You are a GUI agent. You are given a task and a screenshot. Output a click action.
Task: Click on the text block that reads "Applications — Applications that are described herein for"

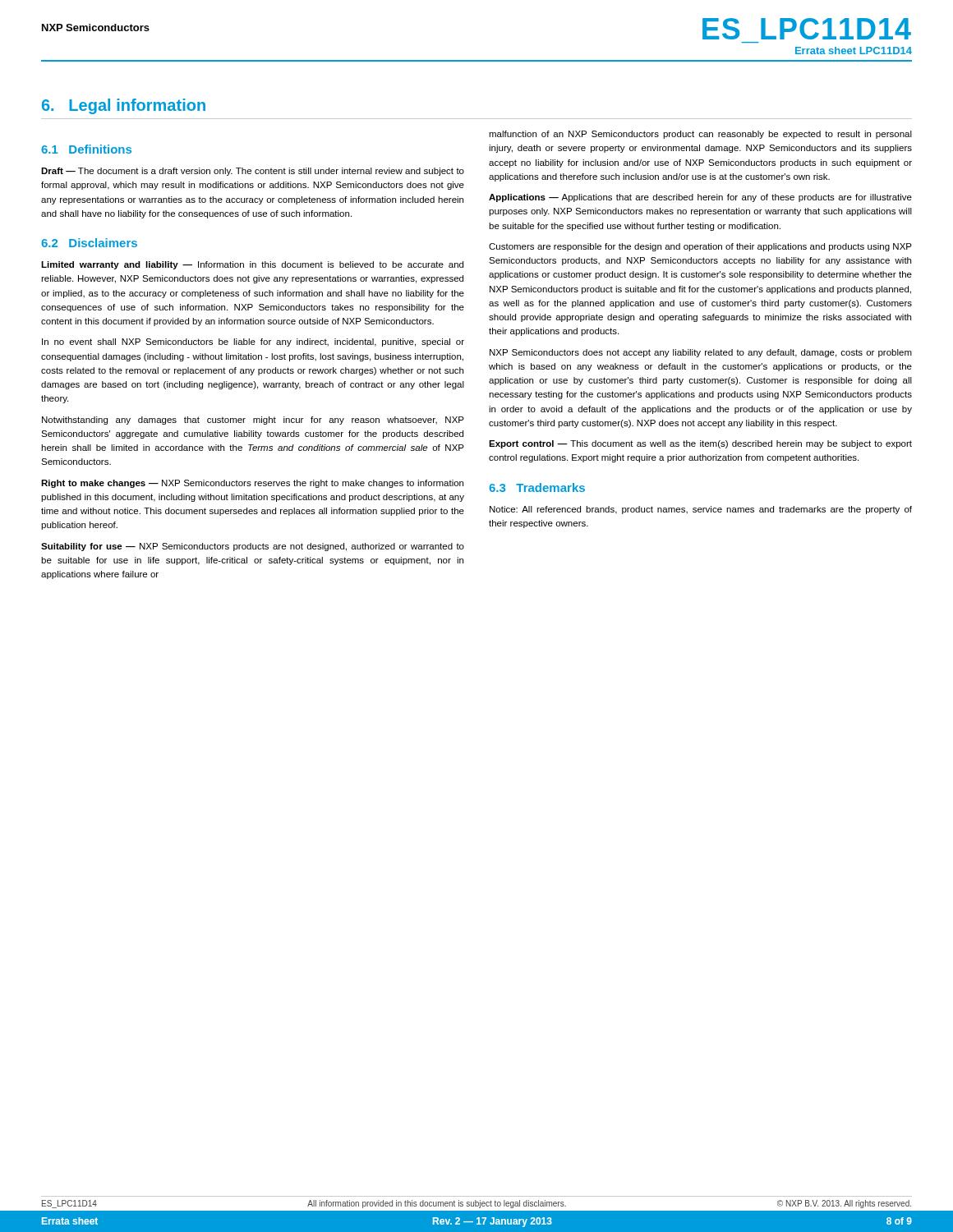700,212
